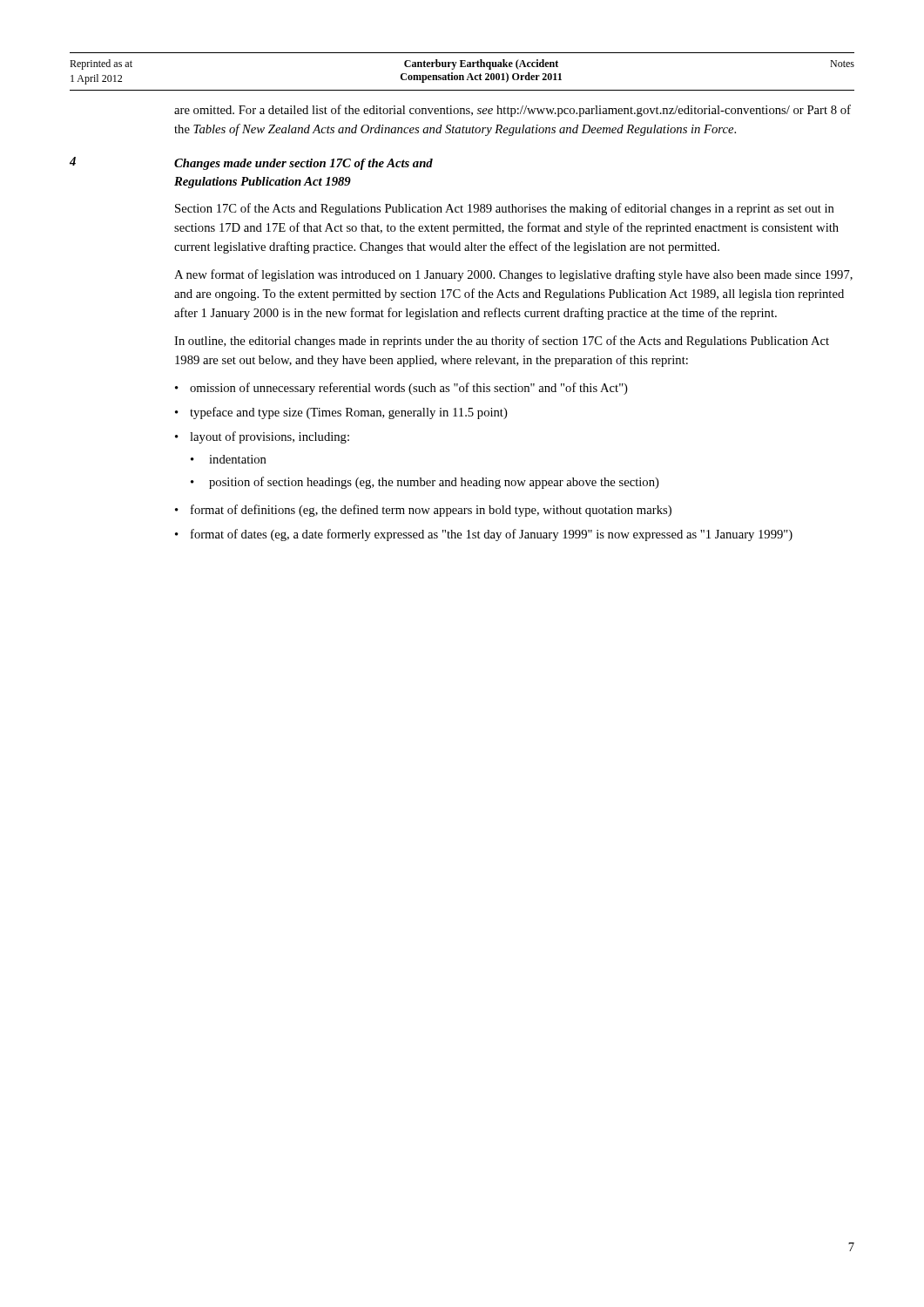Point to the element starting "• typeface and"

point(514,412)
